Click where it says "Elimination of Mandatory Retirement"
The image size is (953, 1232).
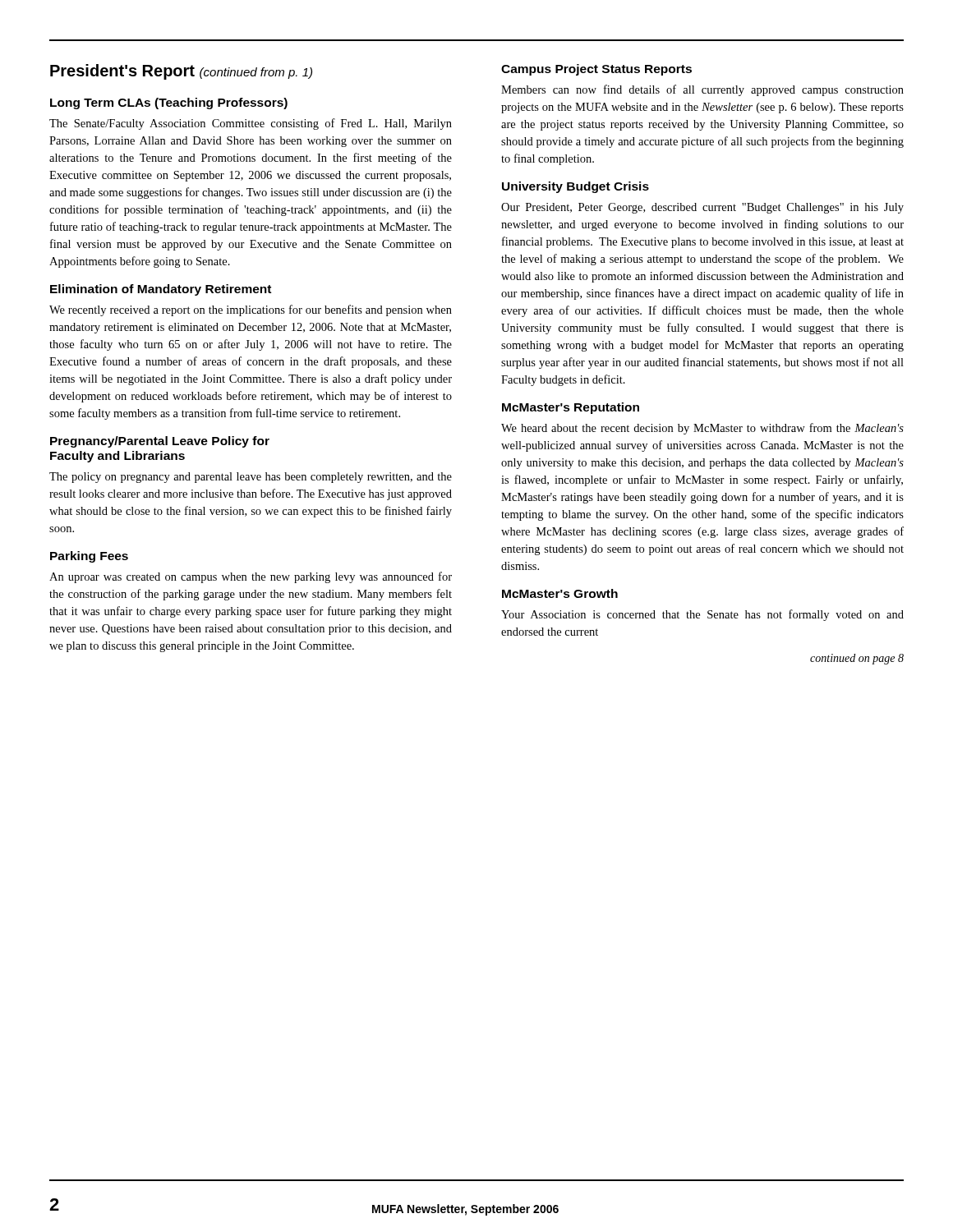(x=160, y=289)
